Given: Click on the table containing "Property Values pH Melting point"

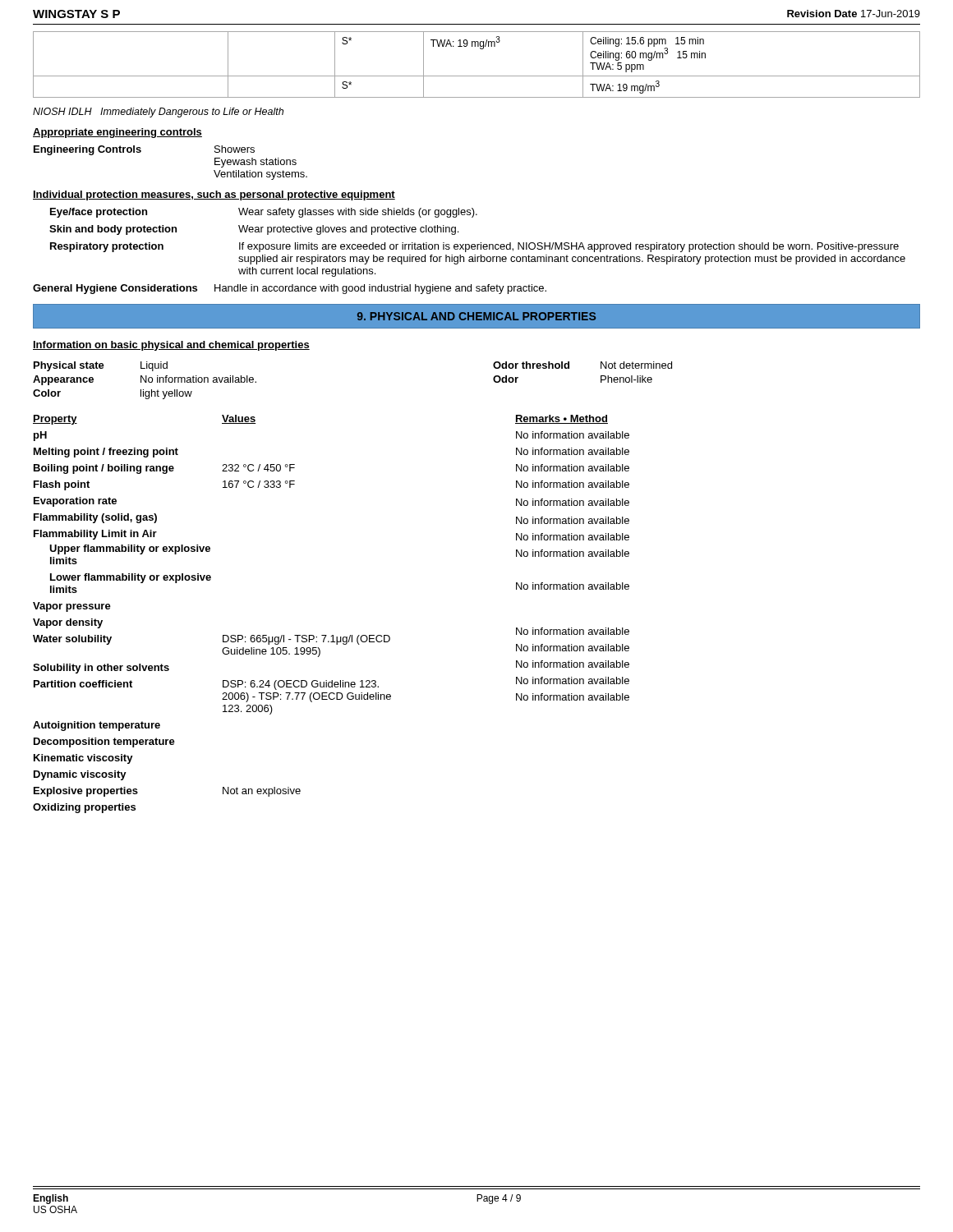Looking at the screenshot, I should [x=476, y=615].
